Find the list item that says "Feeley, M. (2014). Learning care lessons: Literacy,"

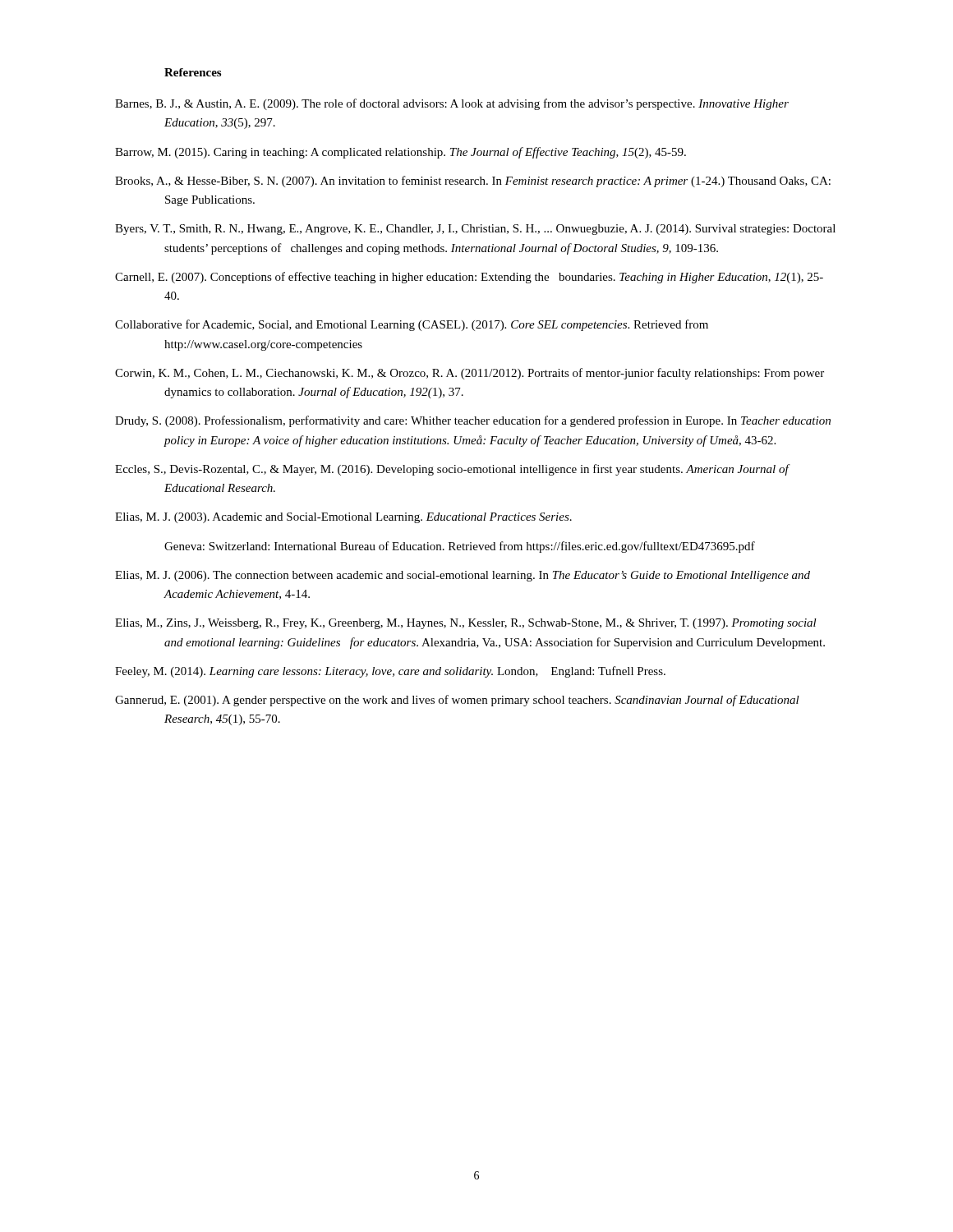[391, 671]
